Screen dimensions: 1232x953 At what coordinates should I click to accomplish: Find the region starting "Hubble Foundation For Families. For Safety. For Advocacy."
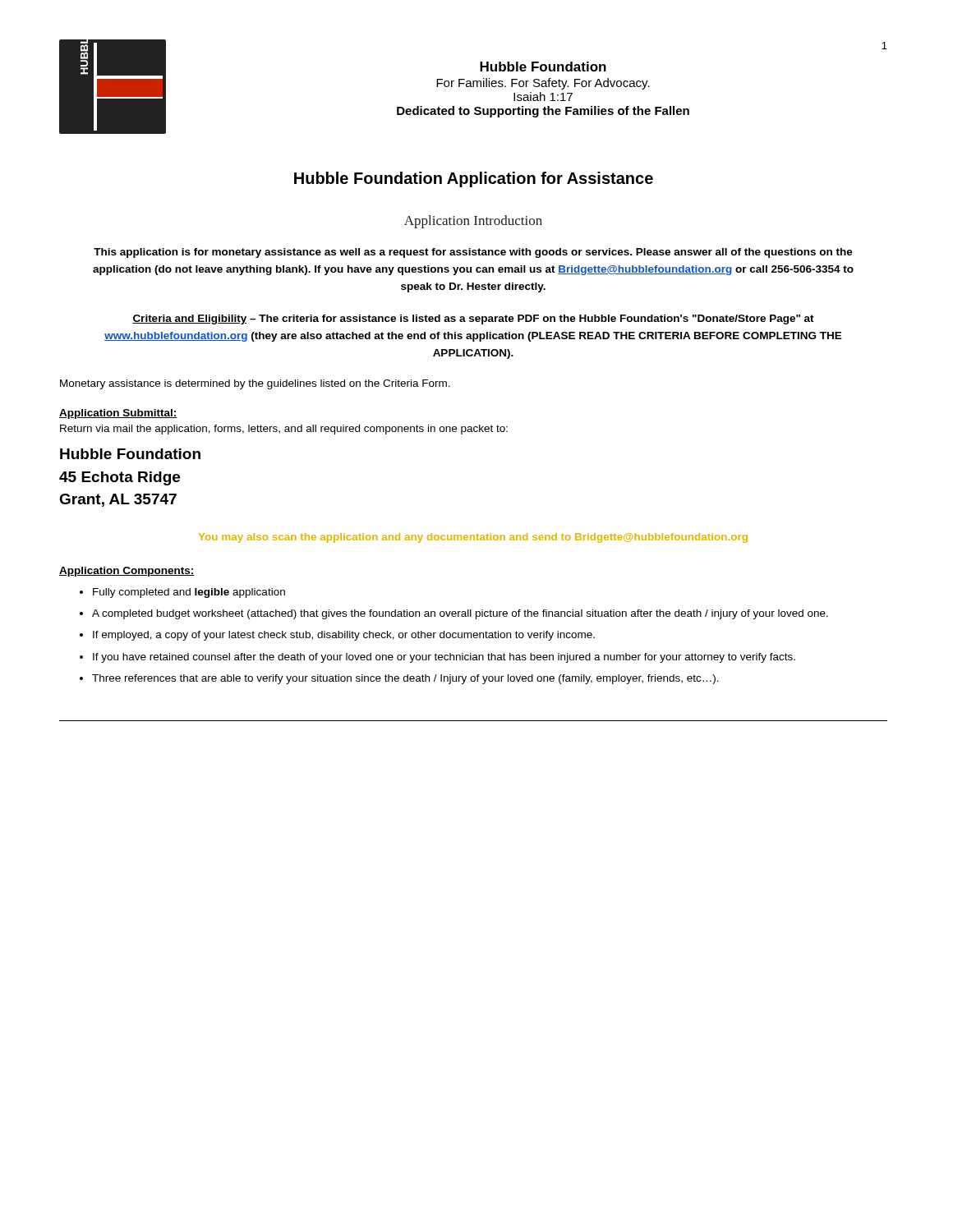tap(543, 88)
